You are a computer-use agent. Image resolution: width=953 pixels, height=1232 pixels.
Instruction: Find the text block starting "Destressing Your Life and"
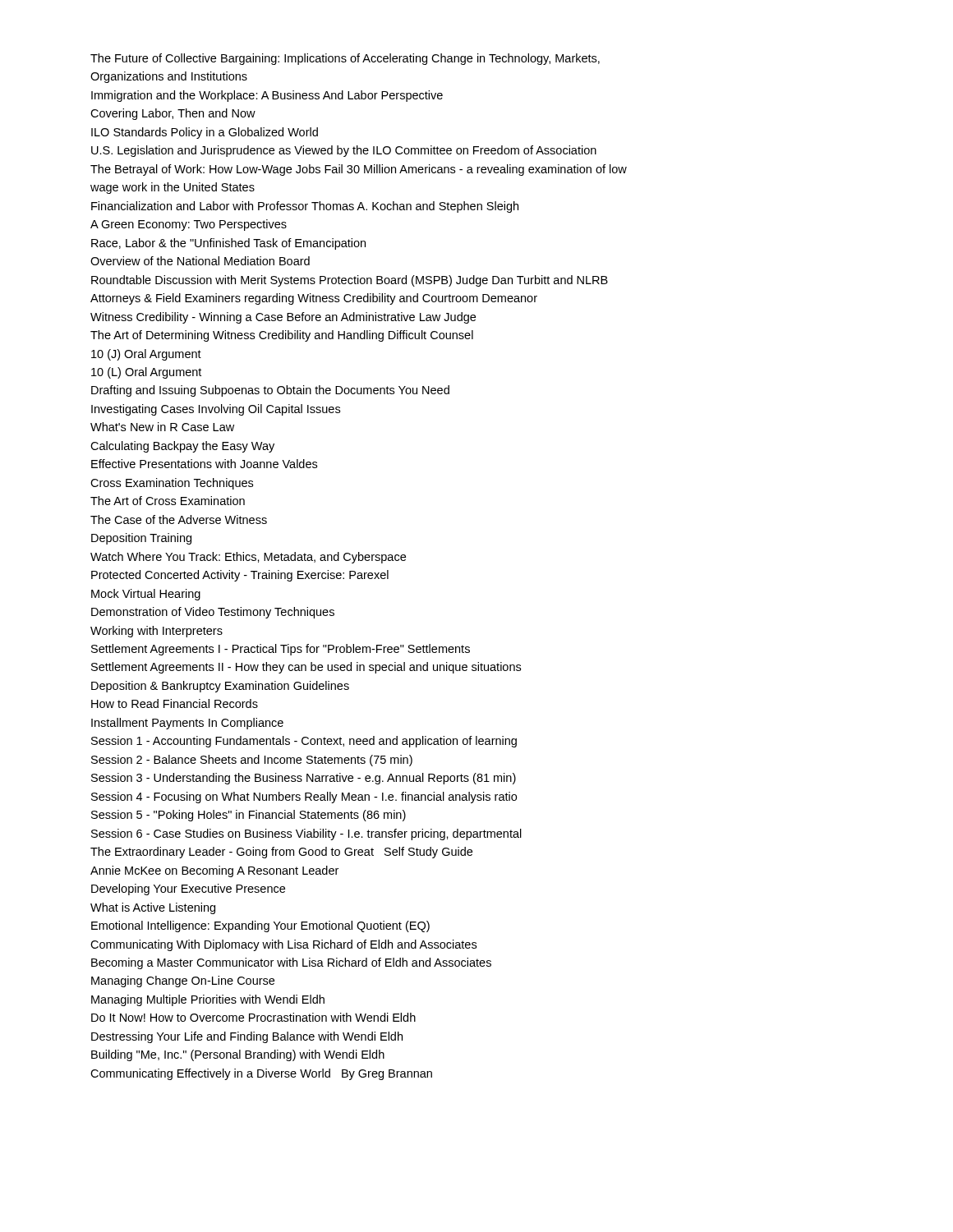pyautogui.click(x=247, y=1036)
